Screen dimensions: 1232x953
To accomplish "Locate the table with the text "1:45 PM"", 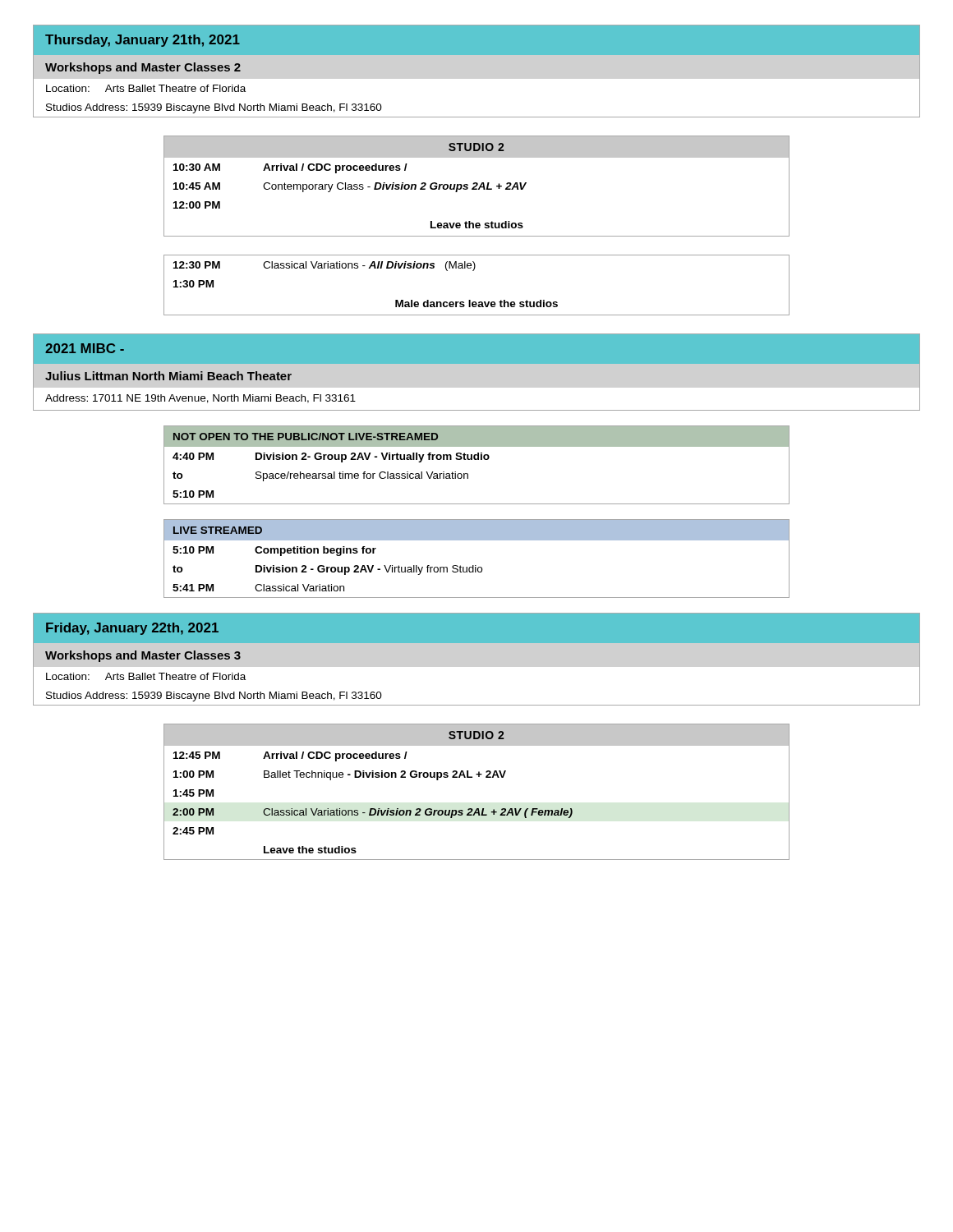I will click(476, 792).
